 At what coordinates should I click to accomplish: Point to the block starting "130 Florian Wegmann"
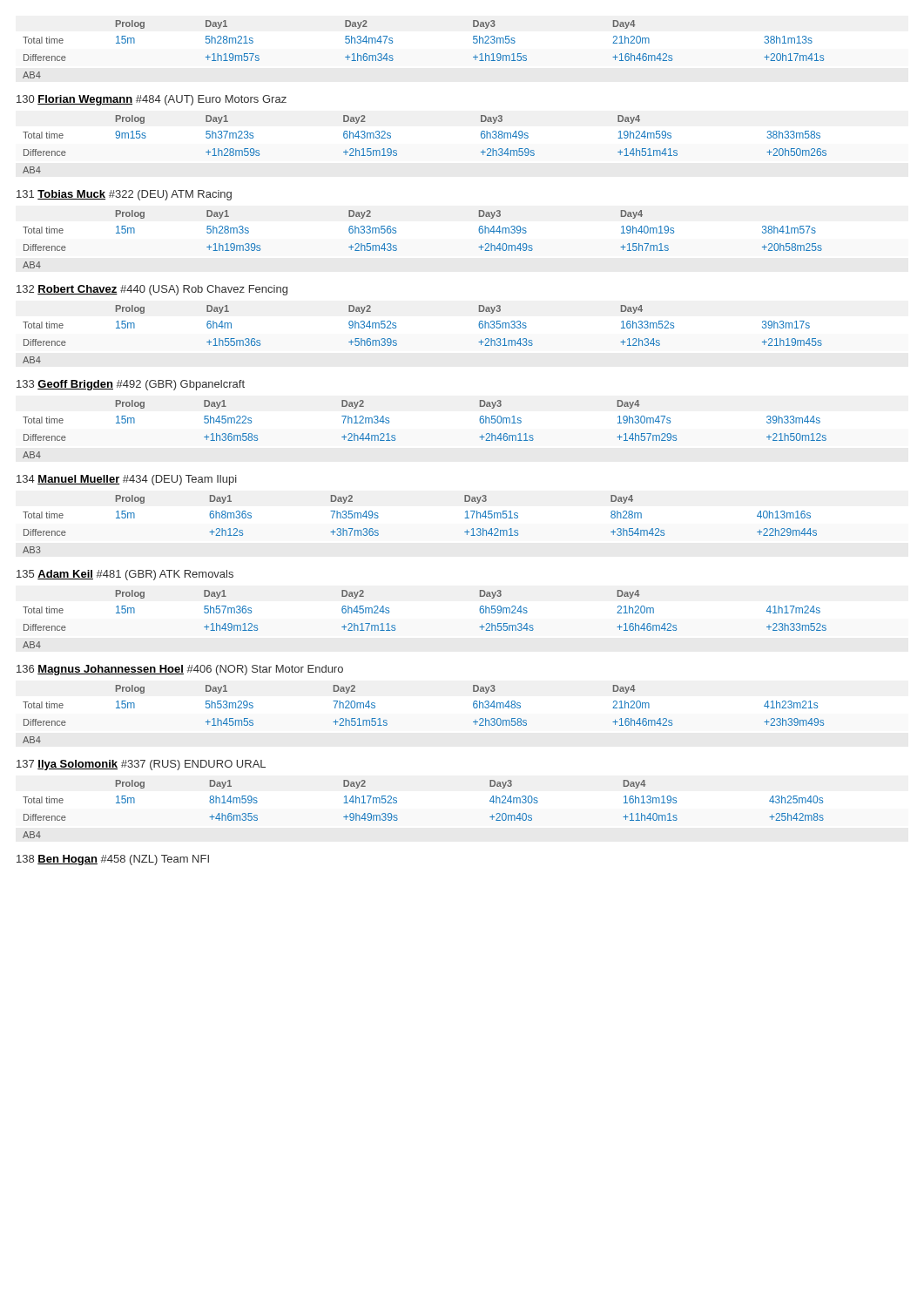click(x=152, y=100)
